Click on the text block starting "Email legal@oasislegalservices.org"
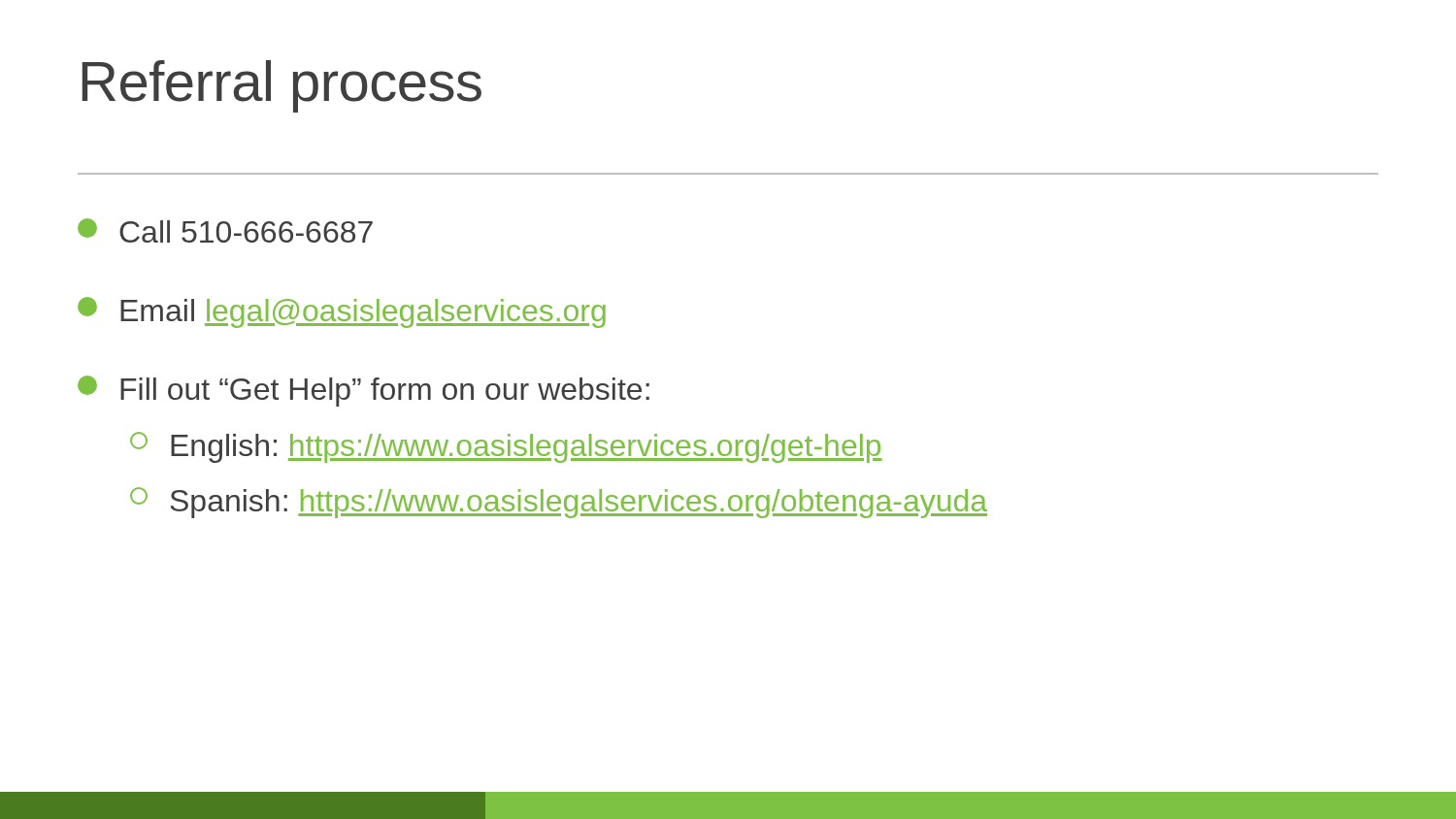 click(x=343, y=311)
